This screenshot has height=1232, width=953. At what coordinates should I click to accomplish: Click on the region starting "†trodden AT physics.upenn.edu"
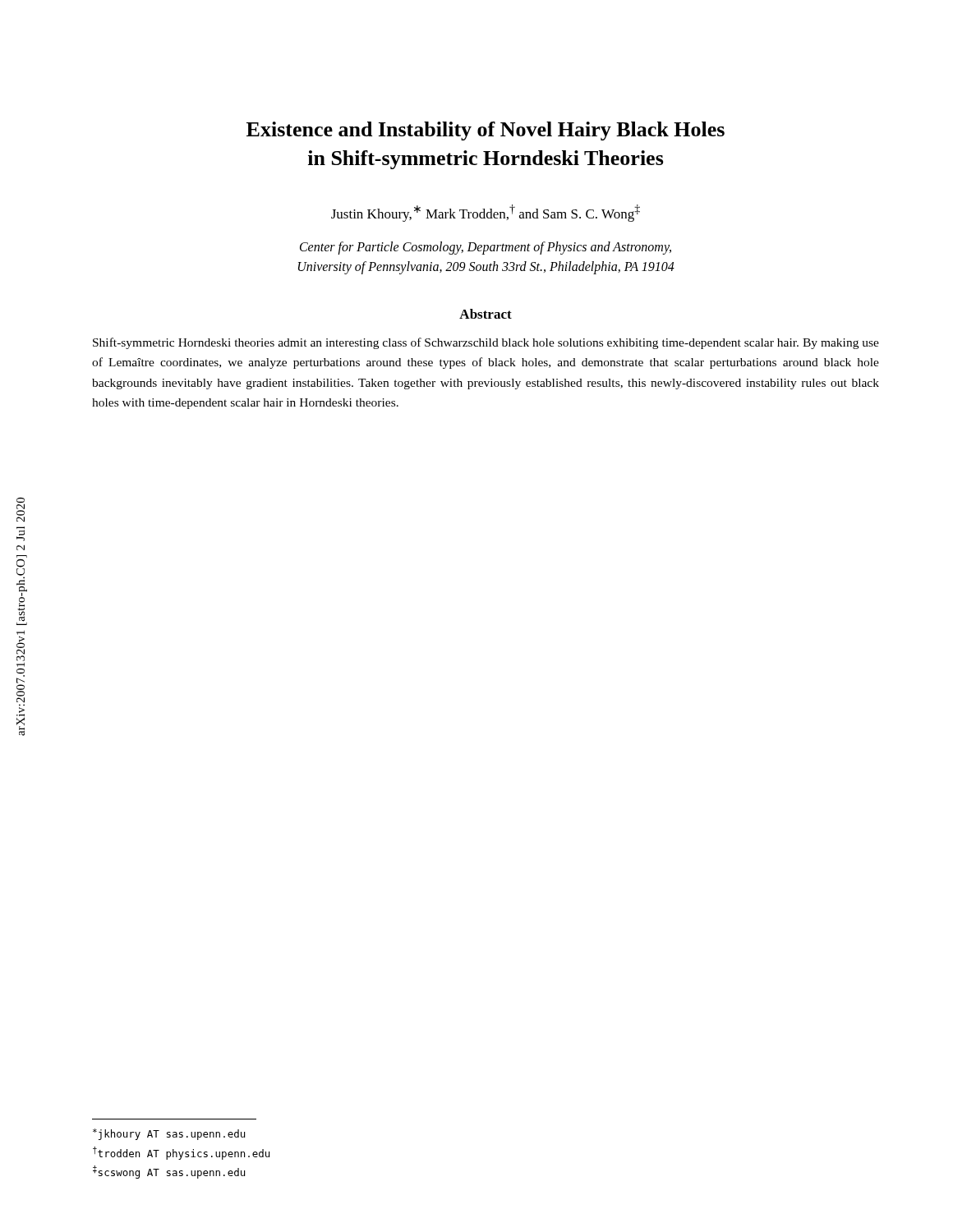click(181, 1153)
